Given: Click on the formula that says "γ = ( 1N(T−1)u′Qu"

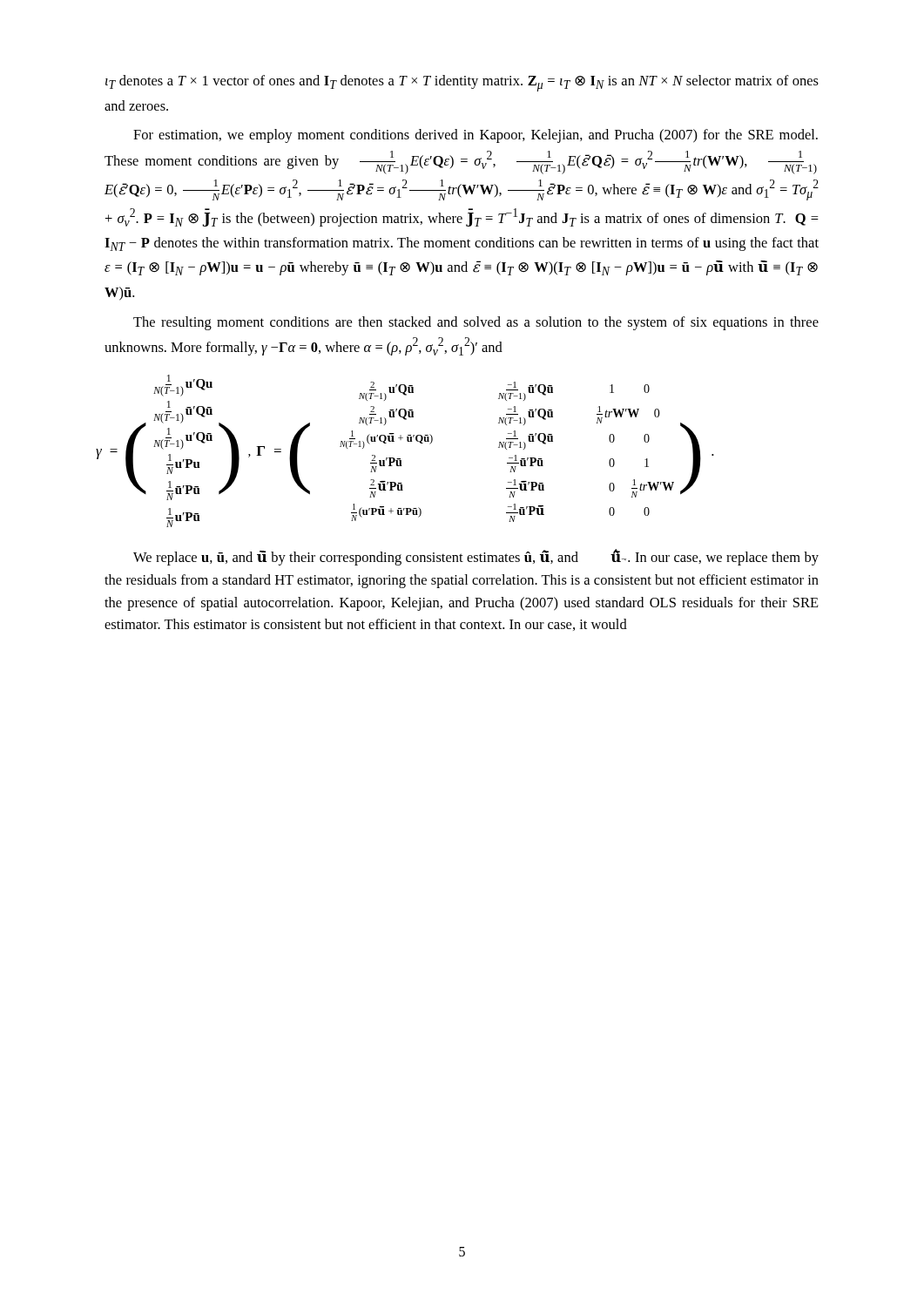Looking at the screenshot, I should point(405,451).
